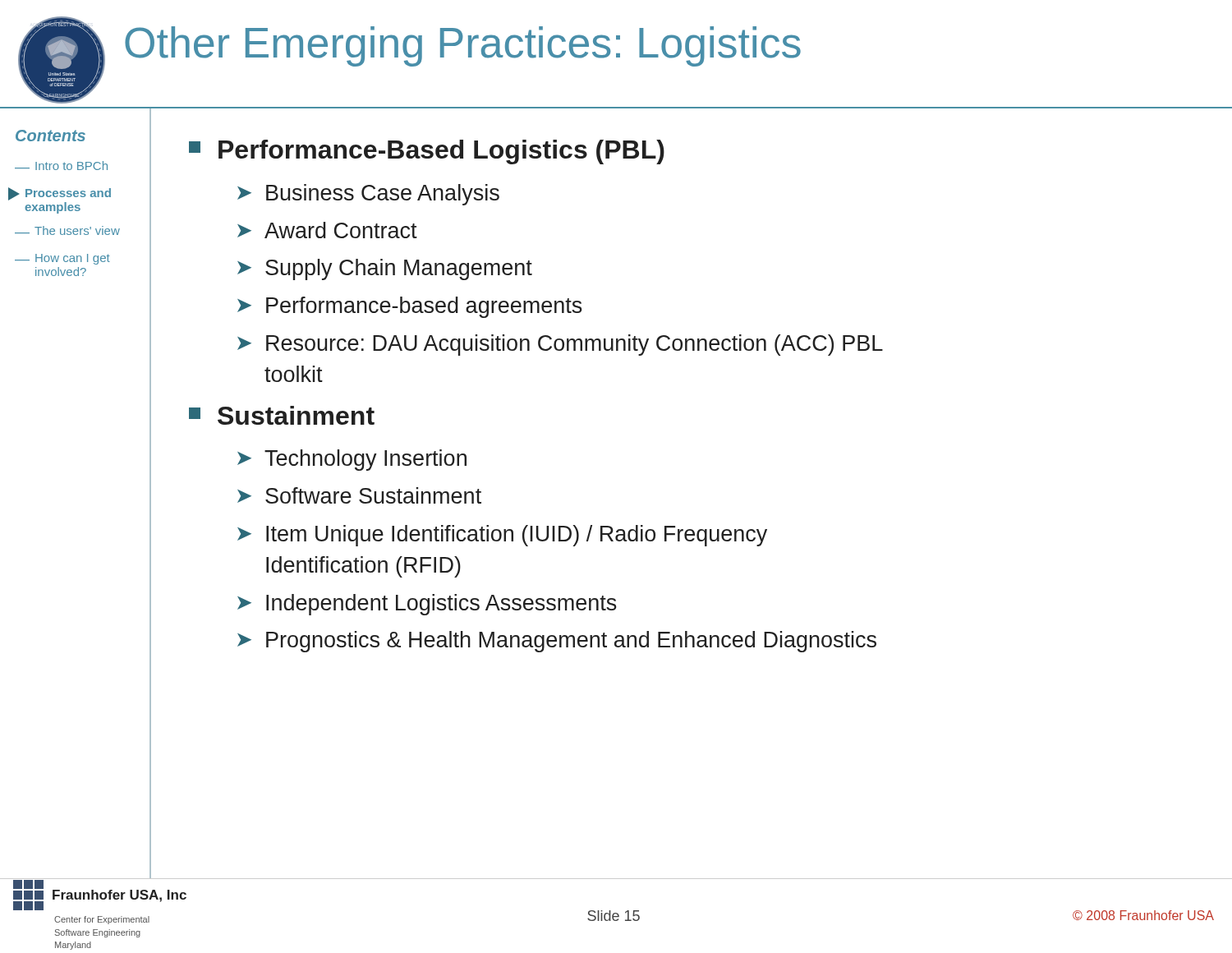The height and width of the screenshot is (953, 1232).
Task: Locate the region starting "➤ Software Sustainment"
Action: (x=358, y=497)
